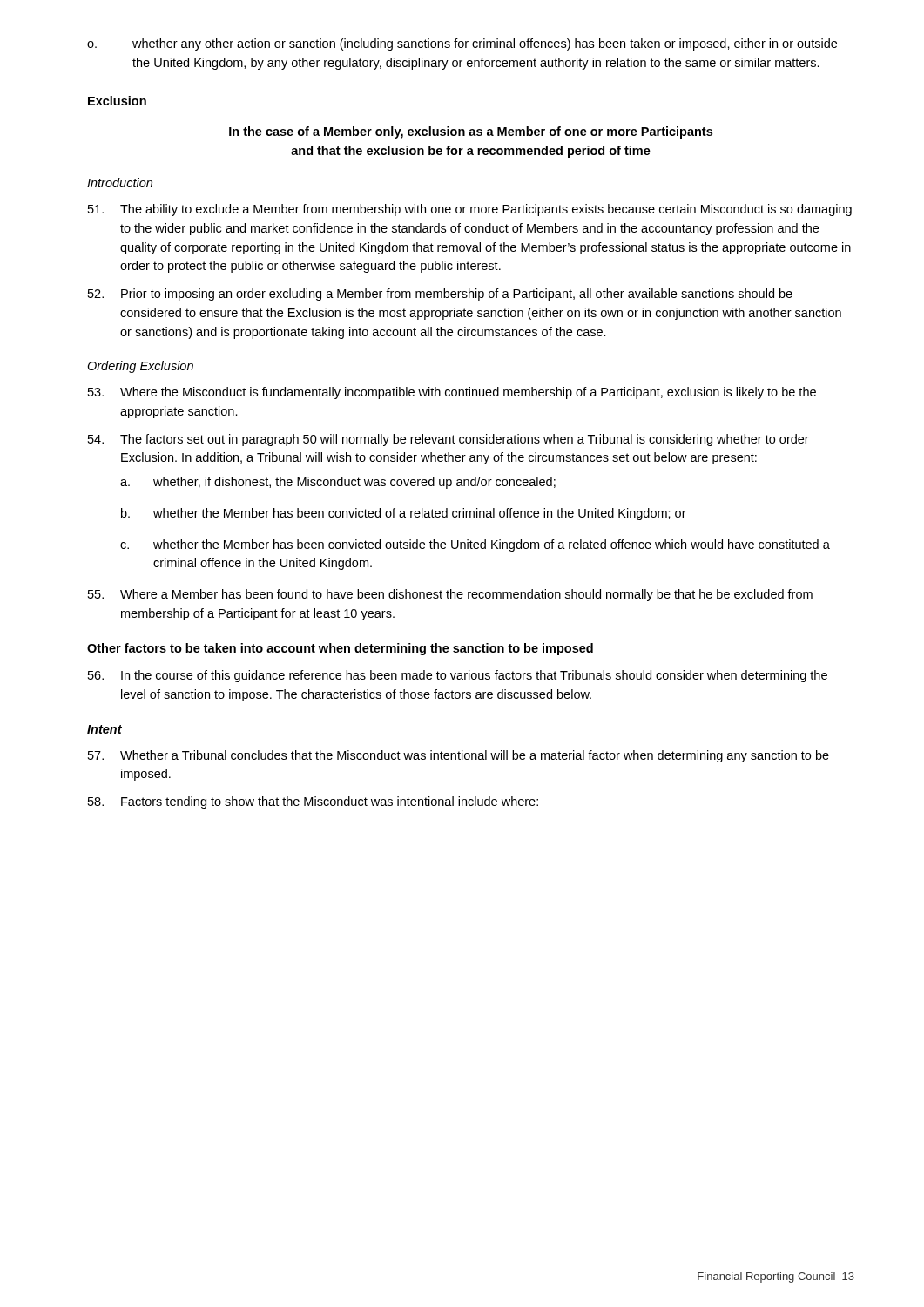Click on the list item with the text "57. Whether a Tribunal concludes that"

(471, 765)
